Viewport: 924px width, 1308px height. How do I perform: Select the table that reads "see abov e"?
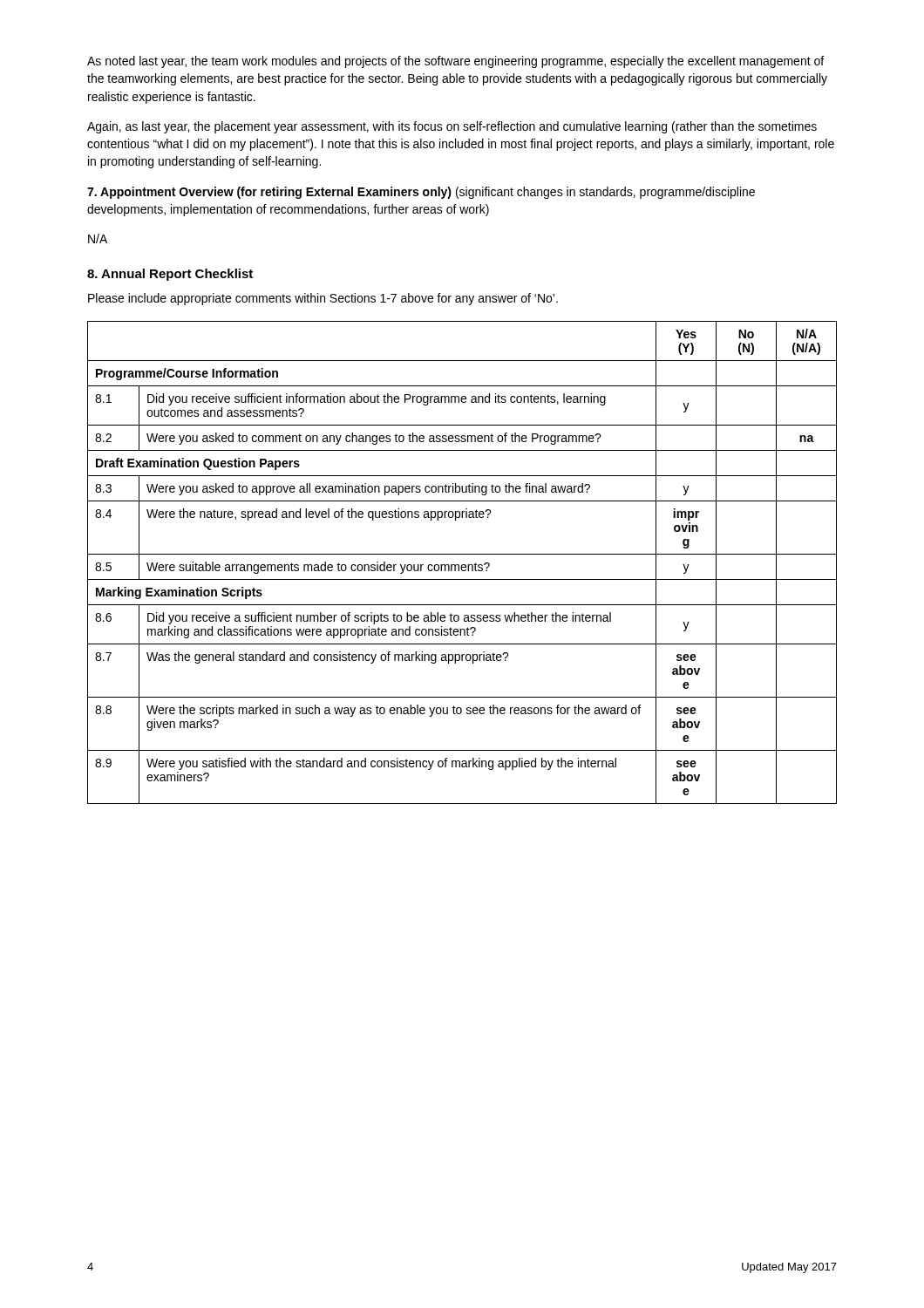coord(462,562)
